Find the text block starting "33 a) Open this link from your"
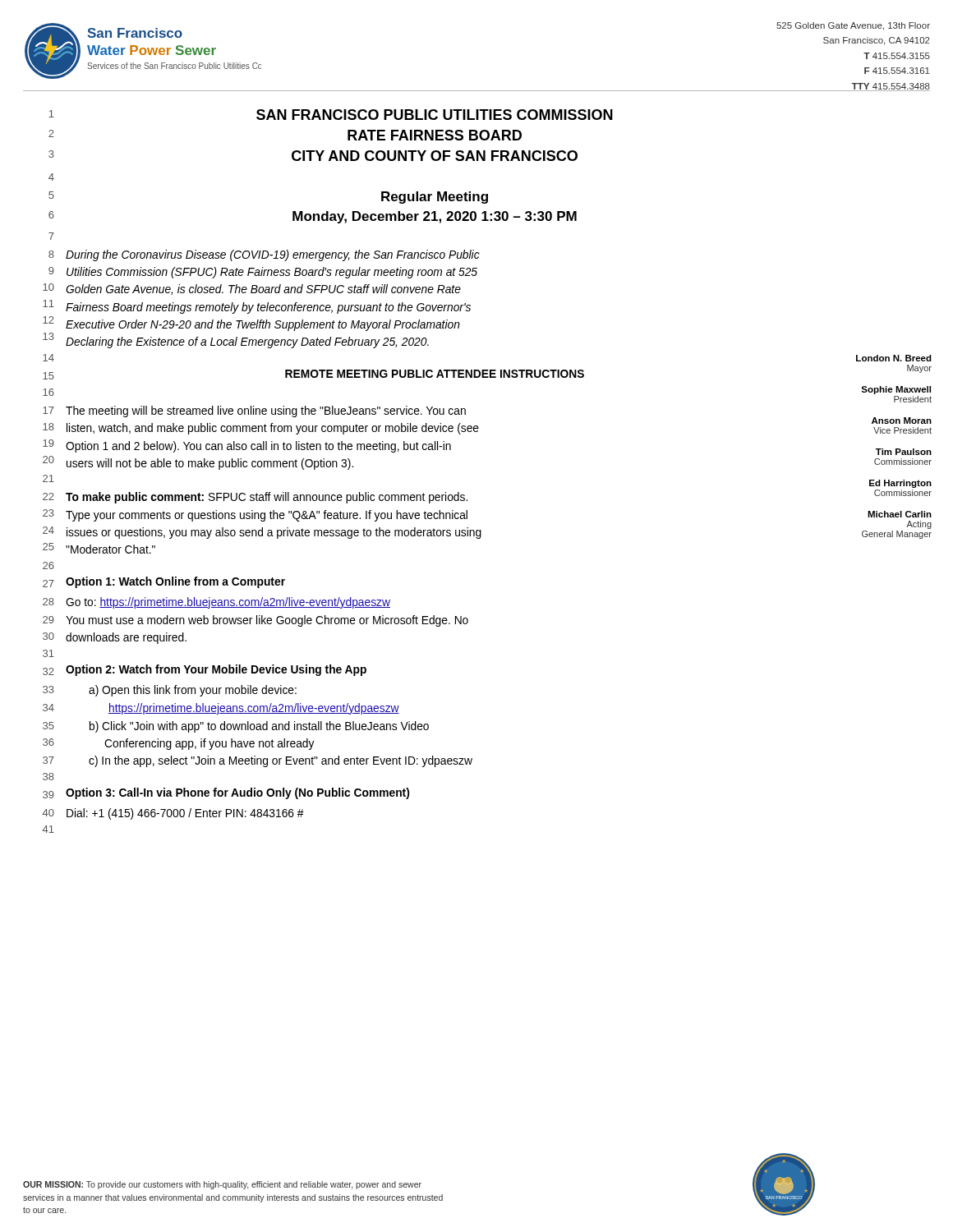The height and width of the screenshot is (1232, 953). 170,691
